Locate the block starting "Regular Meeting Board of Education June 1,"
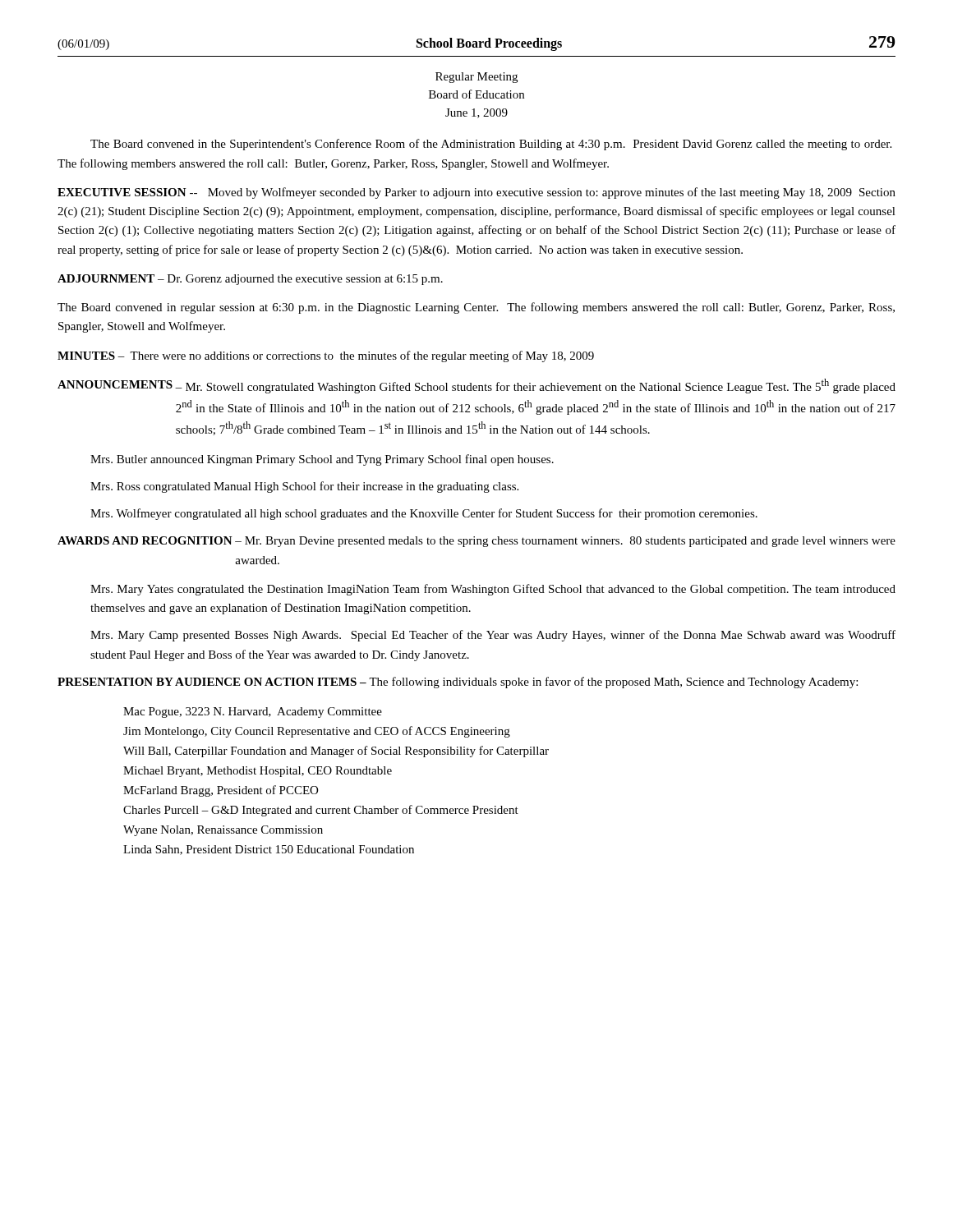Viewport: 953px width, 1232px height. 476,94
